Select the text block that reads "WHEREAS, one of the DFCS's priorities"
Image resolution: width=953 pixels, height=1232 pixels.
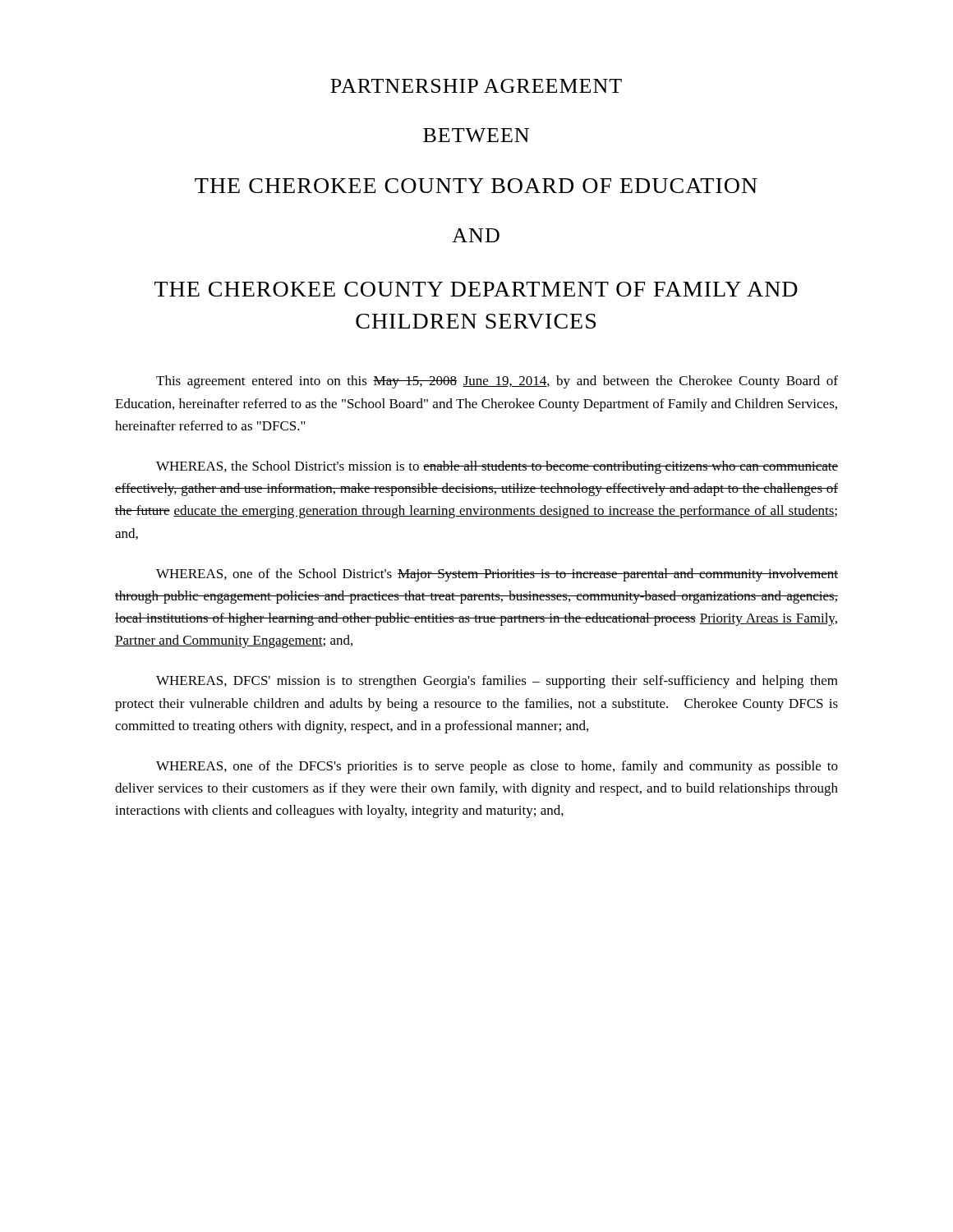pos(476,788)
